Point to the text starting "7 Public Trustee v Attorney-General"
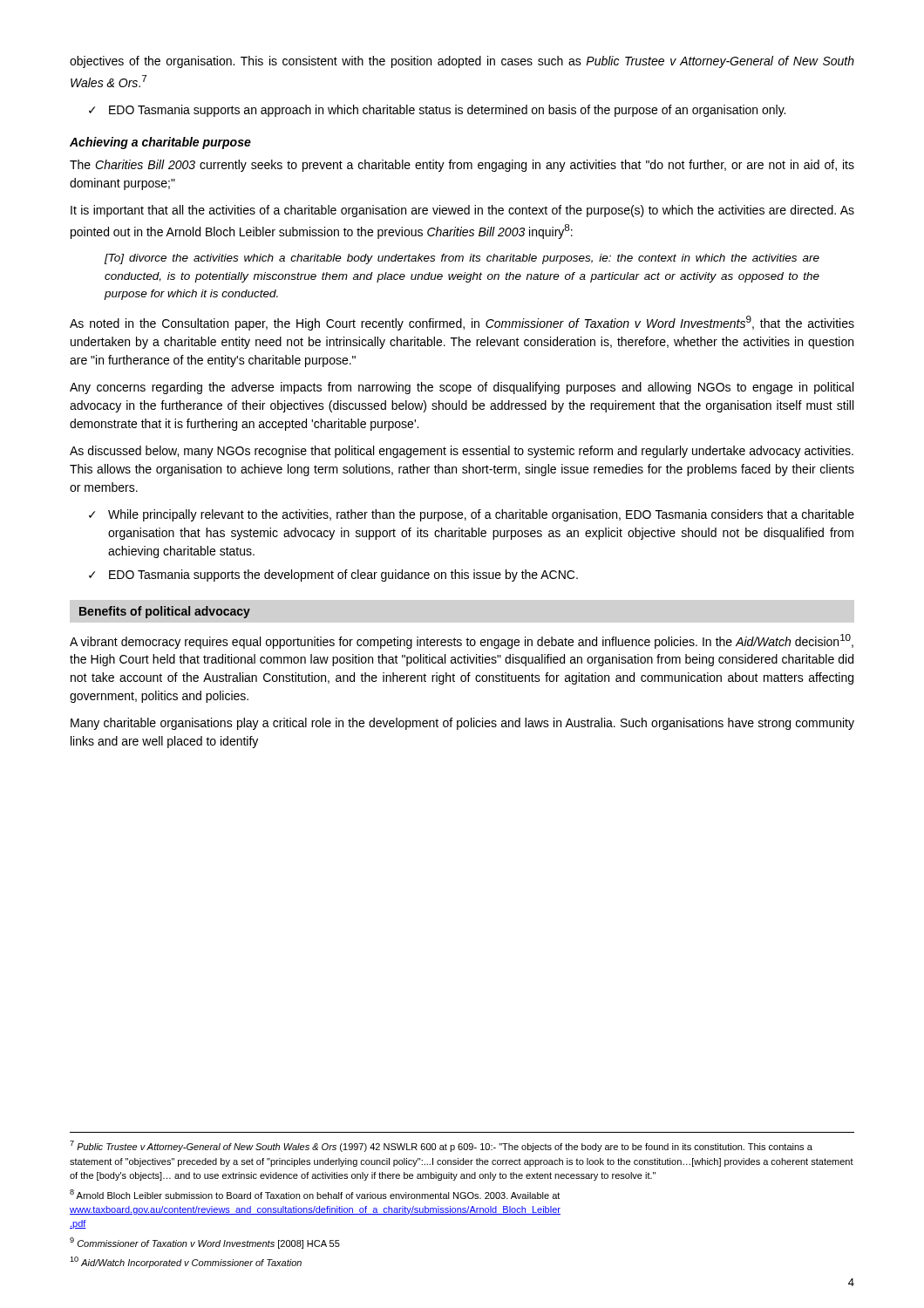Image resolution: width=924 pixels, height=1308 pixels. pos(462,1161)
